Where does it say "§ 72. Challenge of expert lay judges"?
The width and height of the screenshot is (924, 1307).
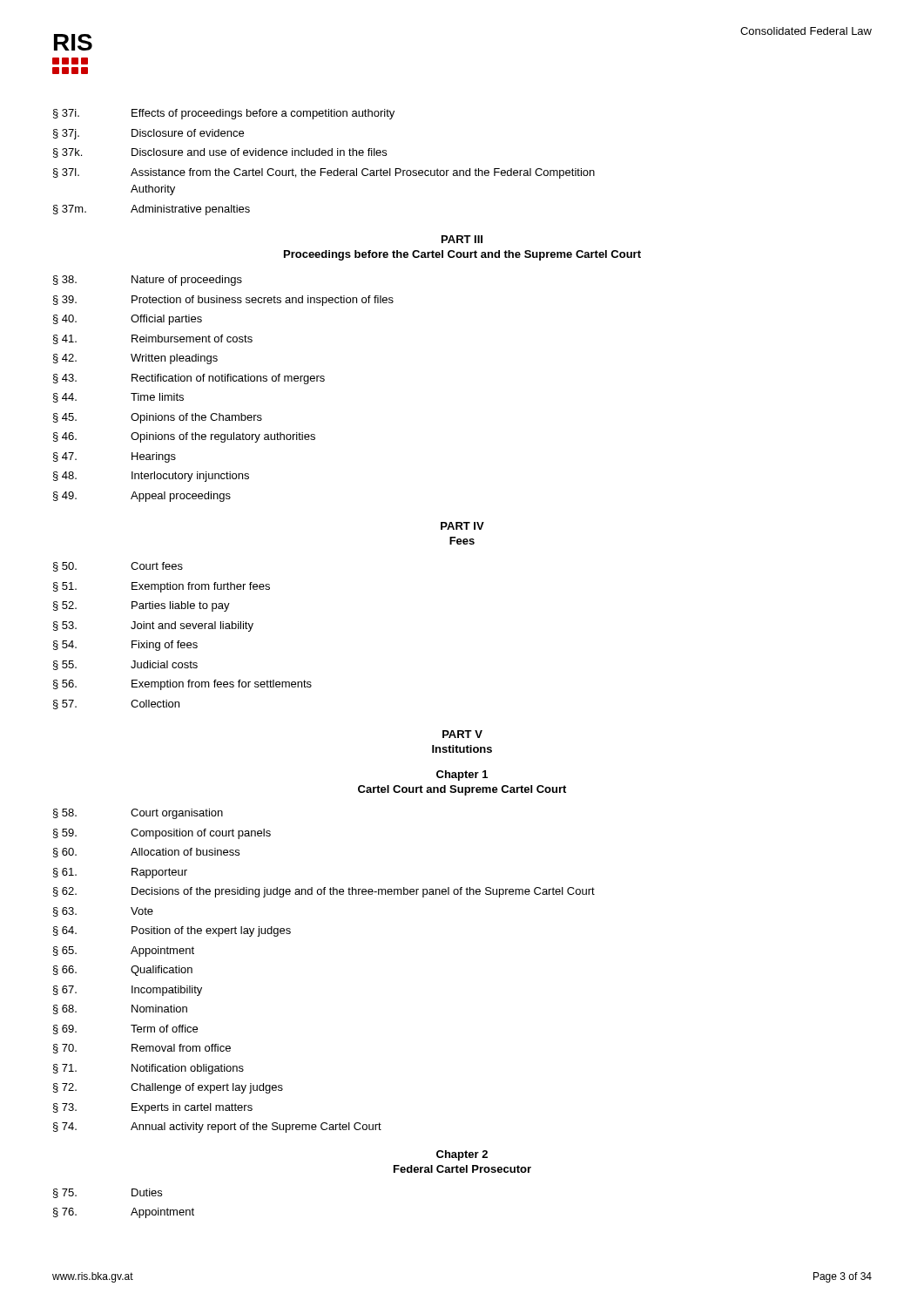(x=168, y=1088)
